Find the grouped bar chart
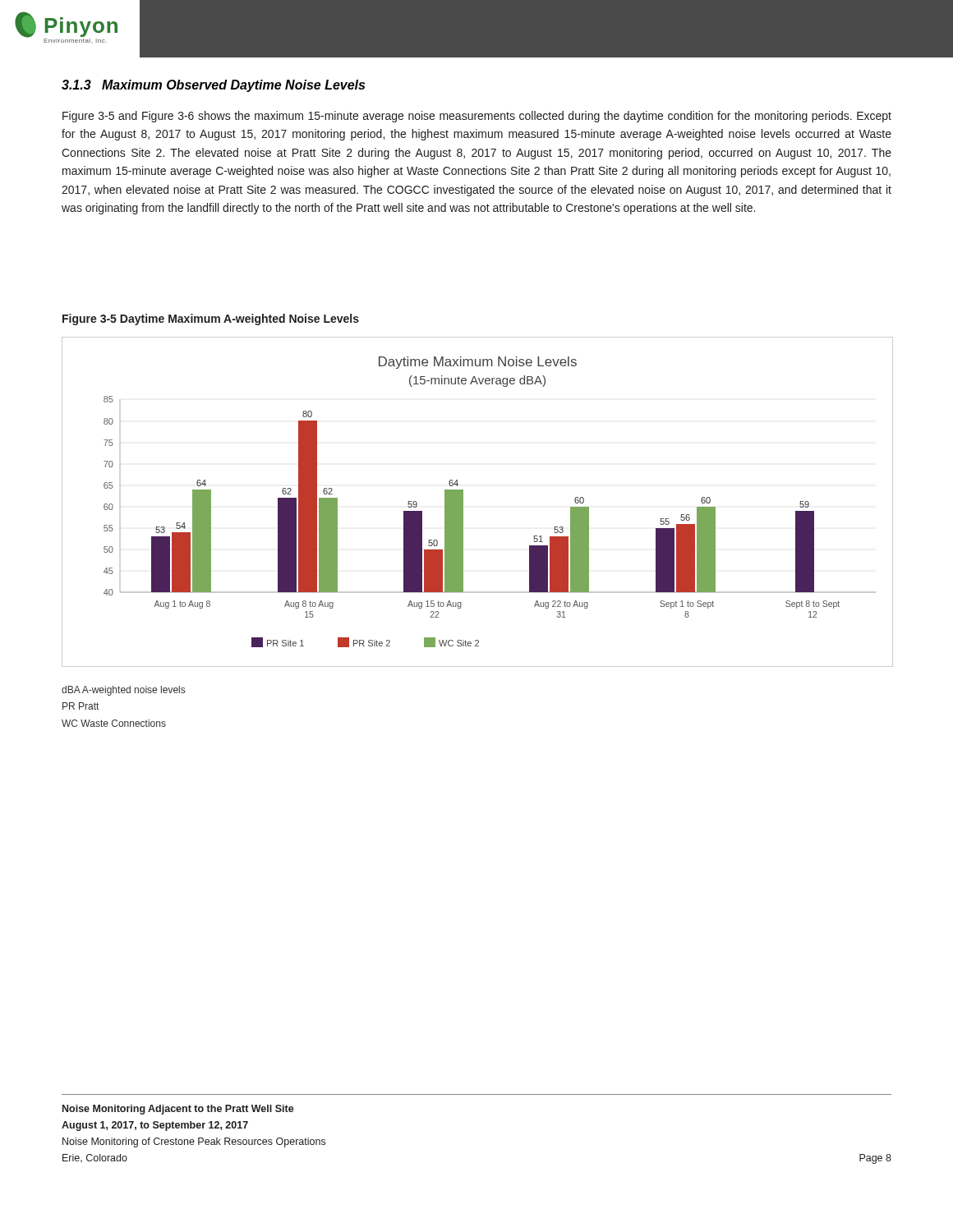This screenshot has width=953, height=1232. pyautogui.click(x=476, y=503)
